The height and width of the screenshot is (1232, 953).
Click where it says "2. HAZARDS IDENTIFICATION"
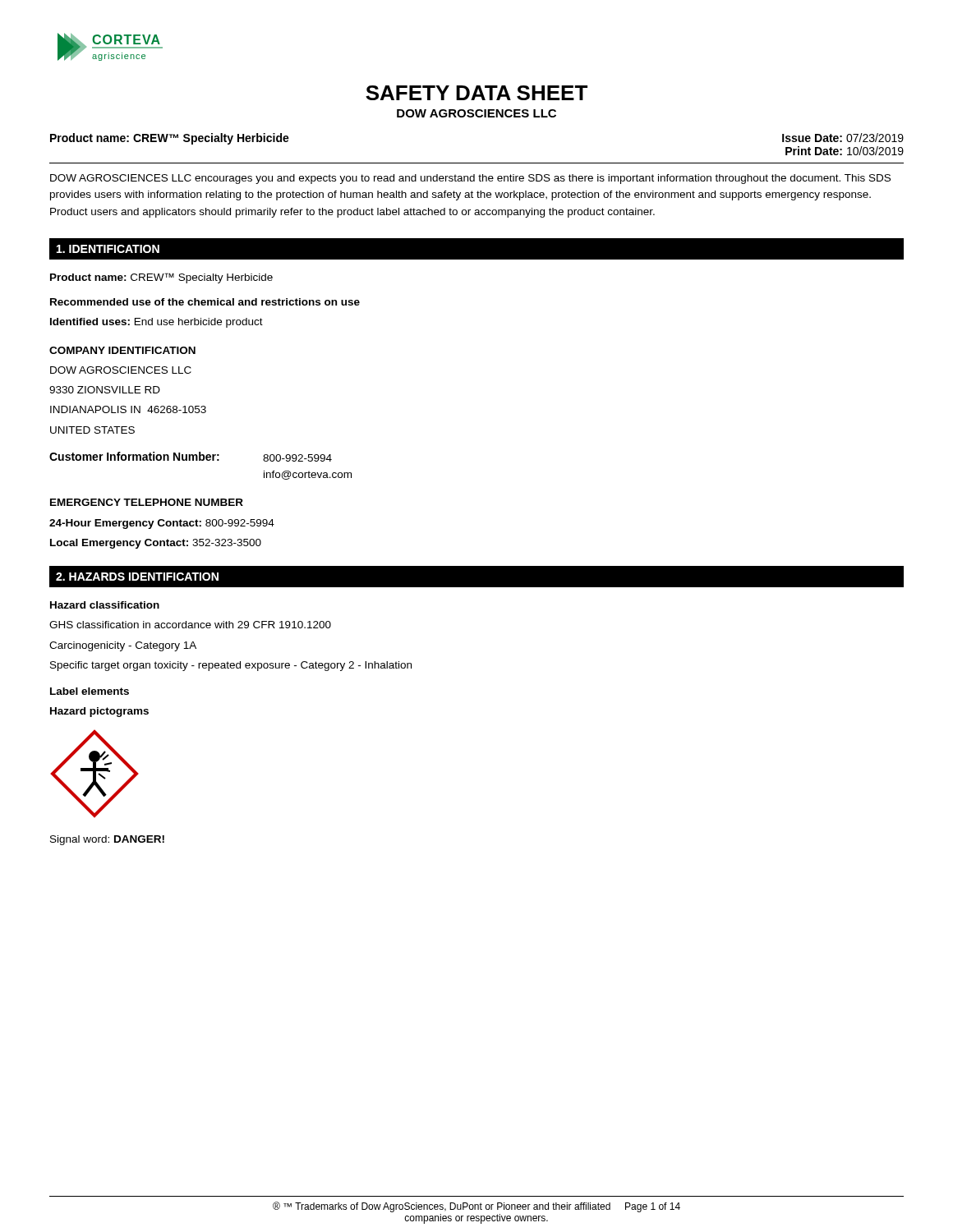point(138,577)
